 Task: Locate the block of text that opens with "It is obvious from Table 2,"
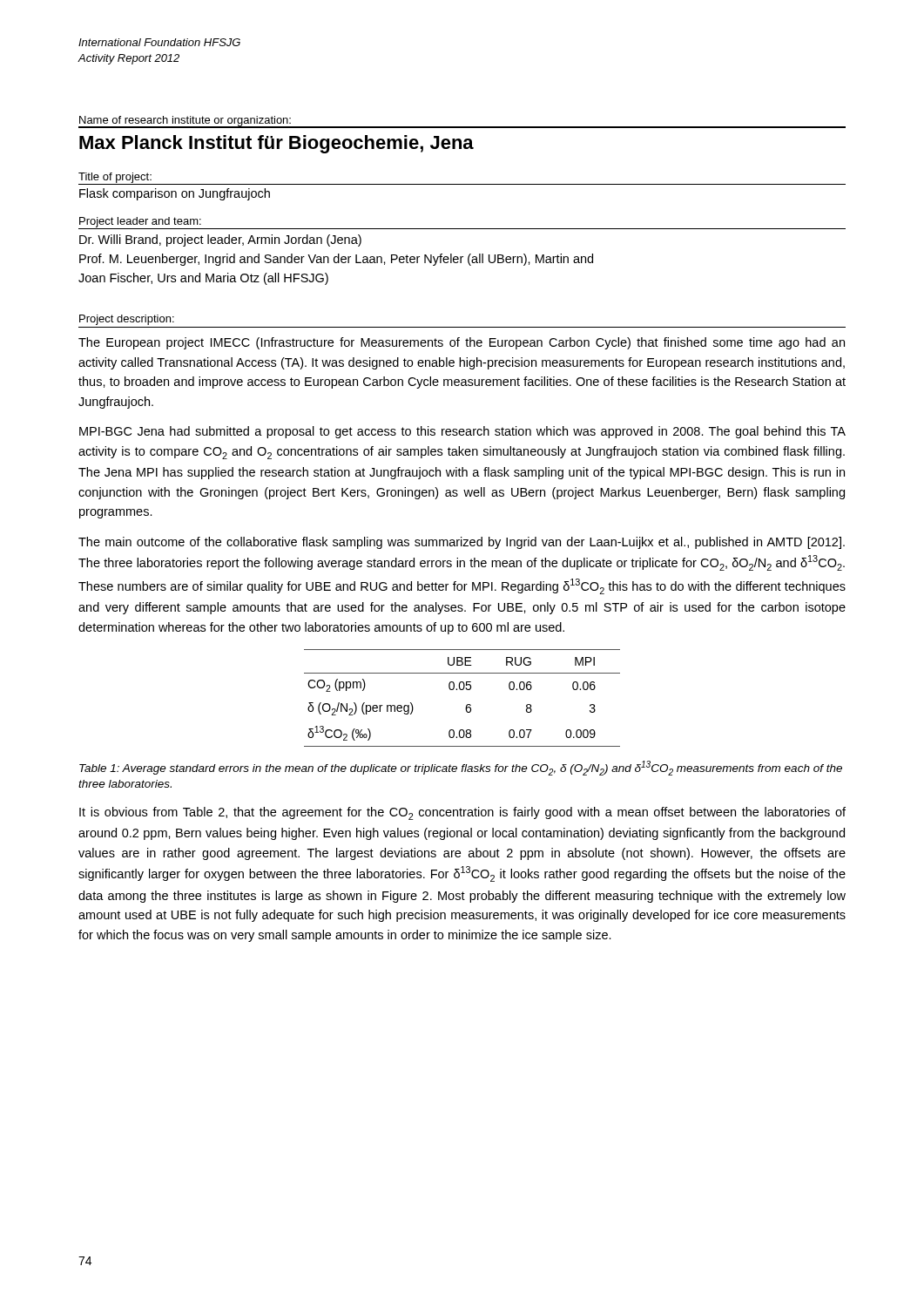tap(462, 873)
